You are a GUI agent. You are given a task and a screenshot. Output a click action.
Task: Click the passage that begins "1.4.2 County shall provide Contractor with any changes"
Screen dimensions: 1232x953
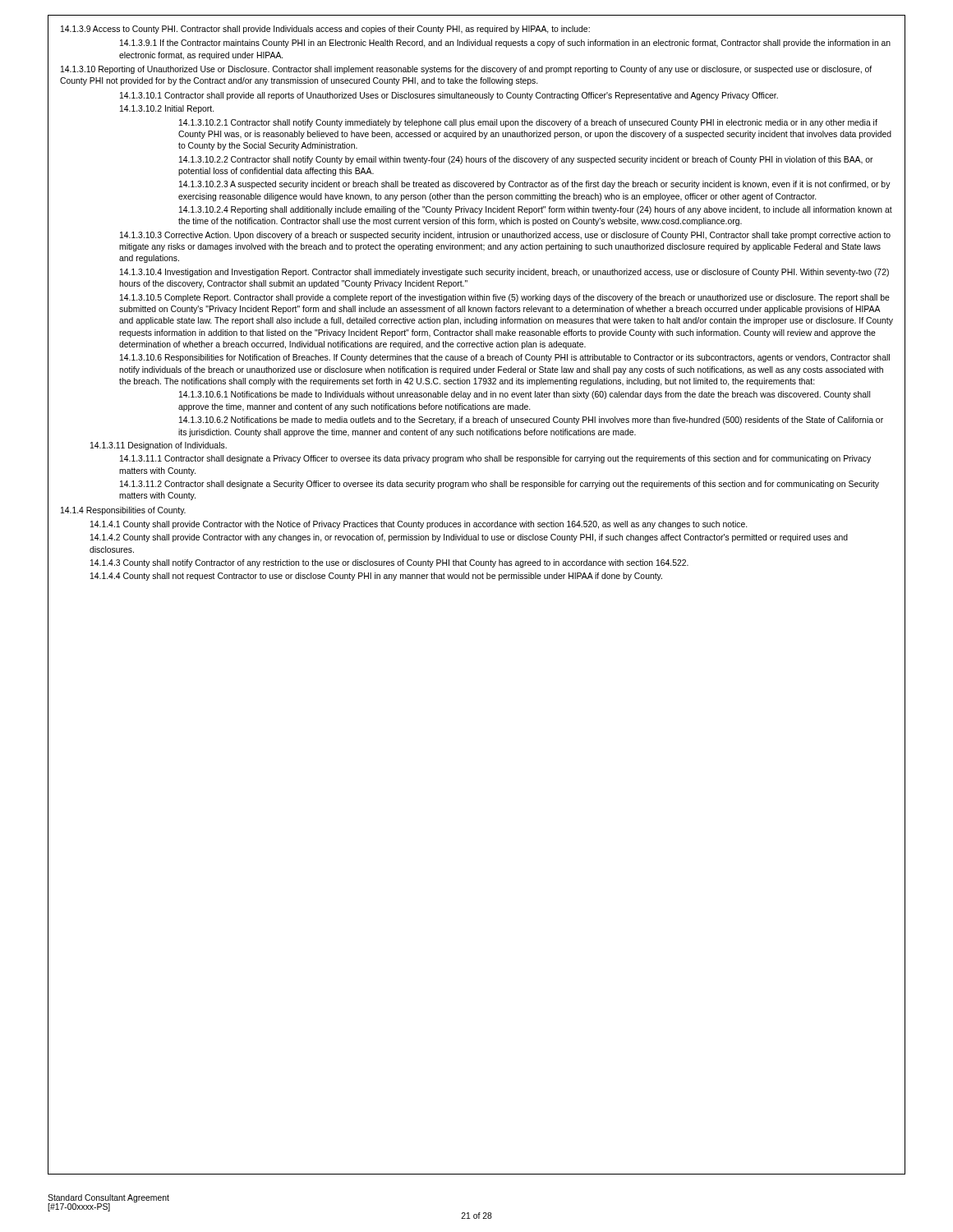point(469,544)
